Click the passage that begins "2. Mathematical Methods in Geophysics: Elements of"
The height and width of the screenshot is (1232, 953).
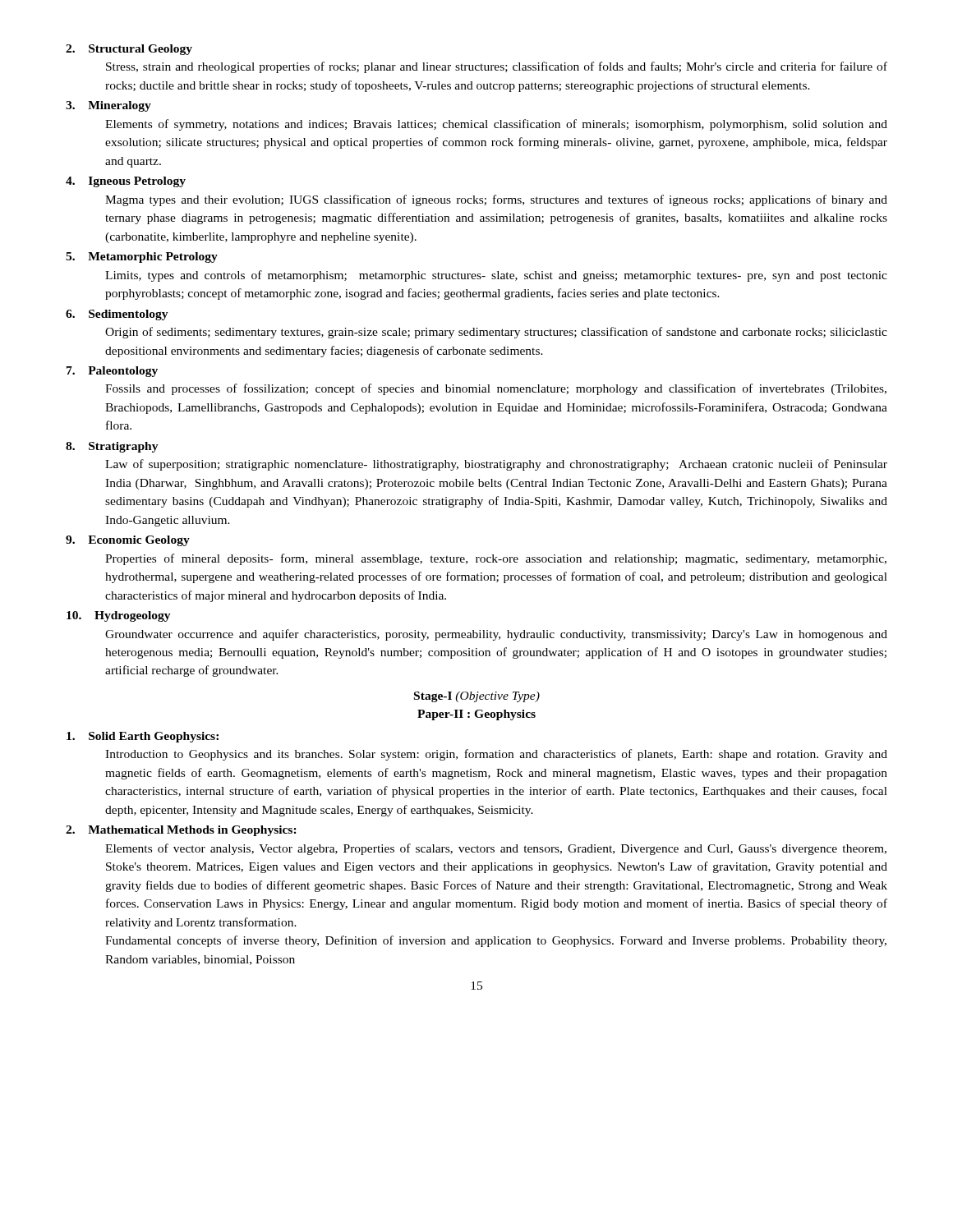point(476,894)
